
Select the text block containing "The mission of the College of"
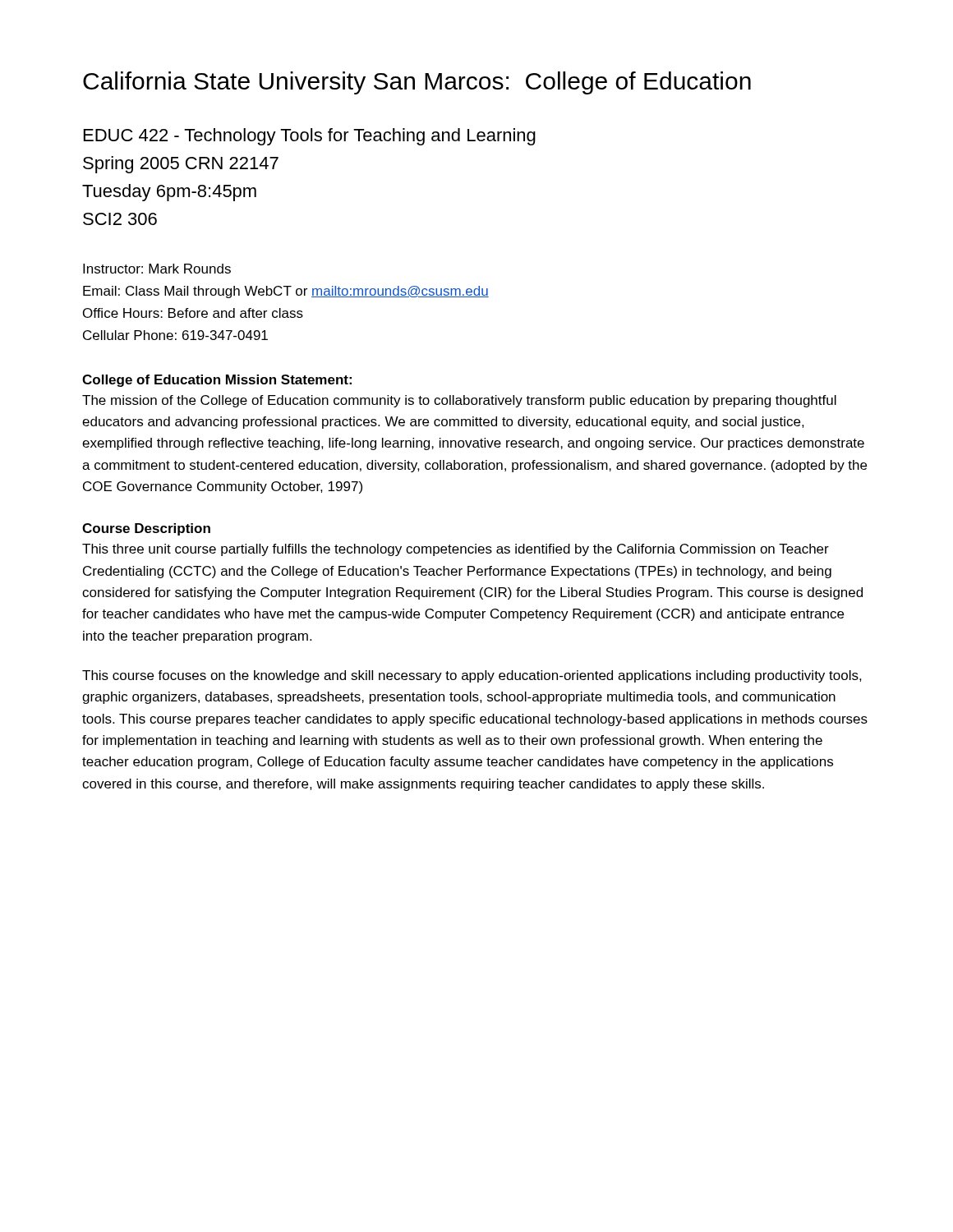coord(475,443)
